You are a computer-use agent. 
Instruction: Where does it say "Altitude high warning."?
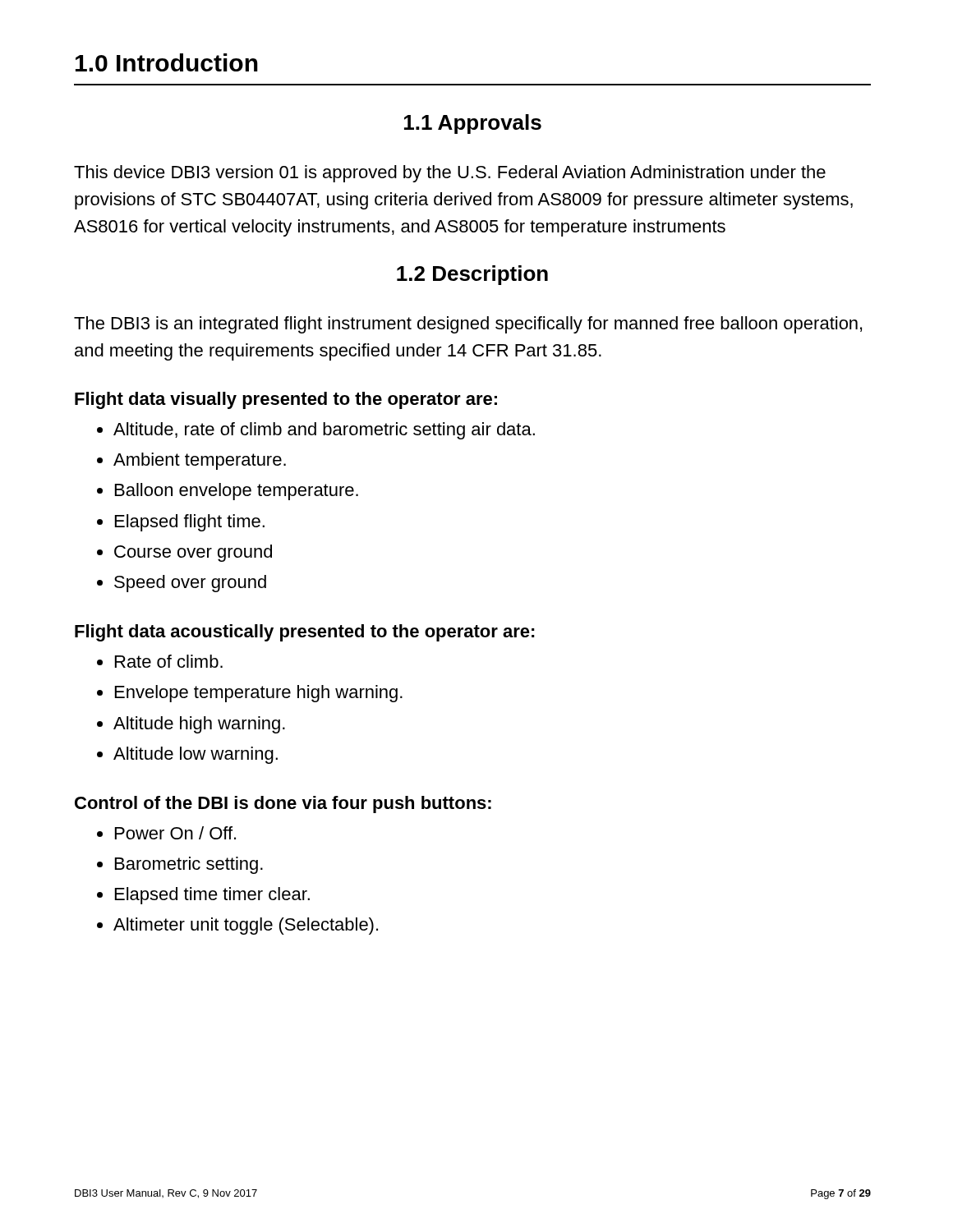[200, 723]
